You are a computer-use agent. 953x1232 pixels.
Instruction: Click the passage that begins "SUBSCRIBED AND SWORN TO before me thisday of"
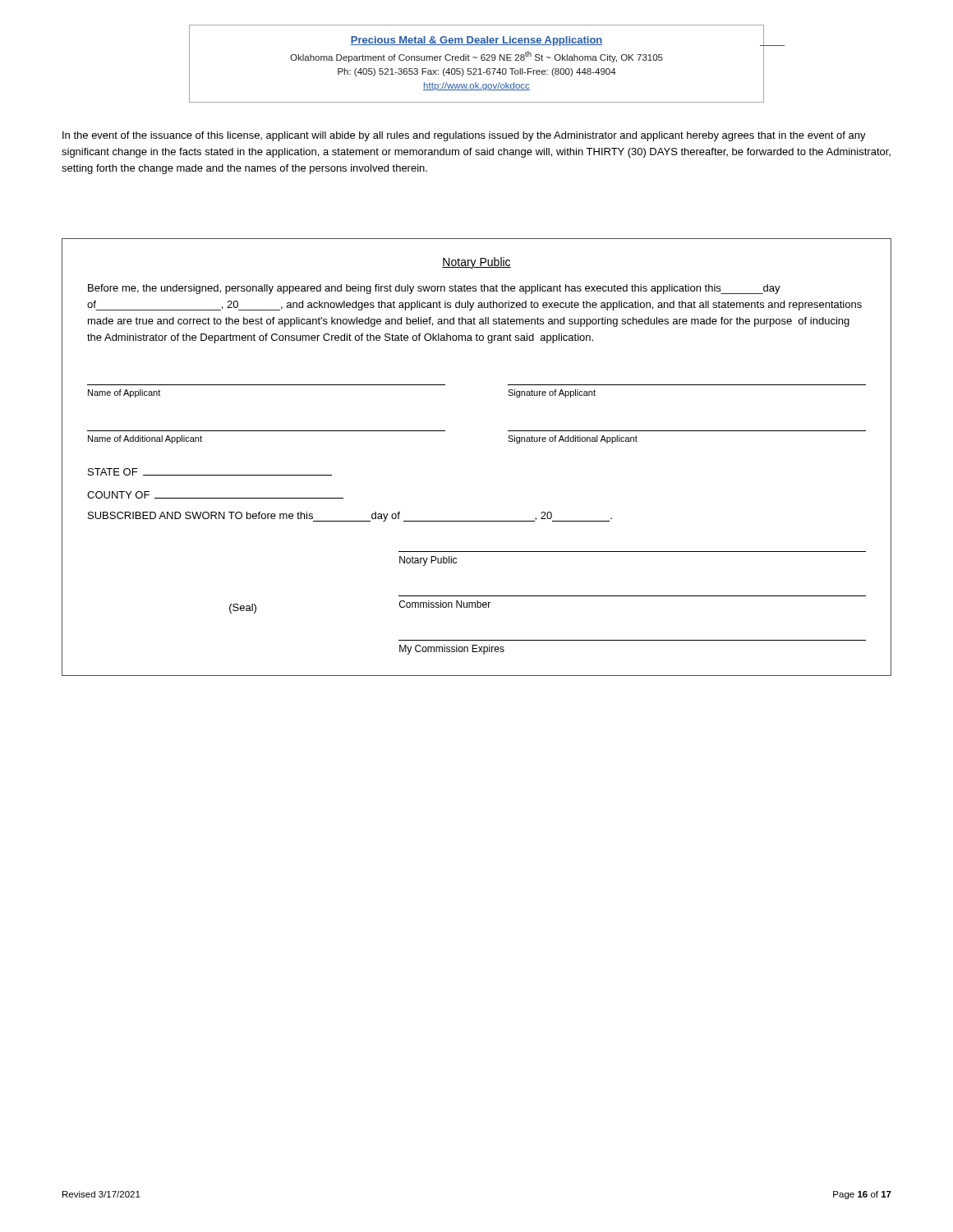[350, 515]
